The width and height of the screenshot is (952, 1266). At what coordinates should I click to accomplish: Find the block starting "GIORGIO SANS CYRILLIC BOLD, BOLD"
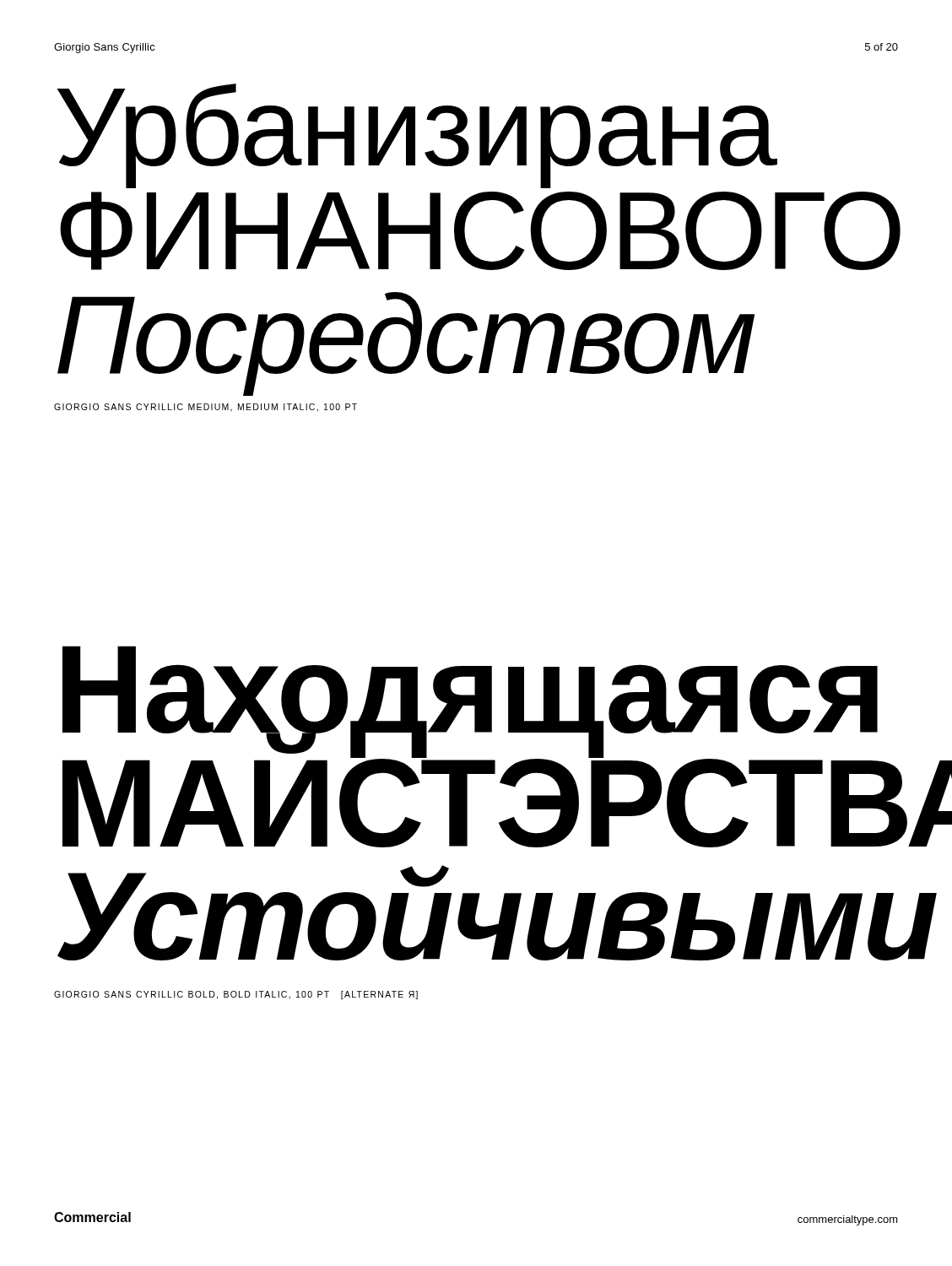[237, 994]
